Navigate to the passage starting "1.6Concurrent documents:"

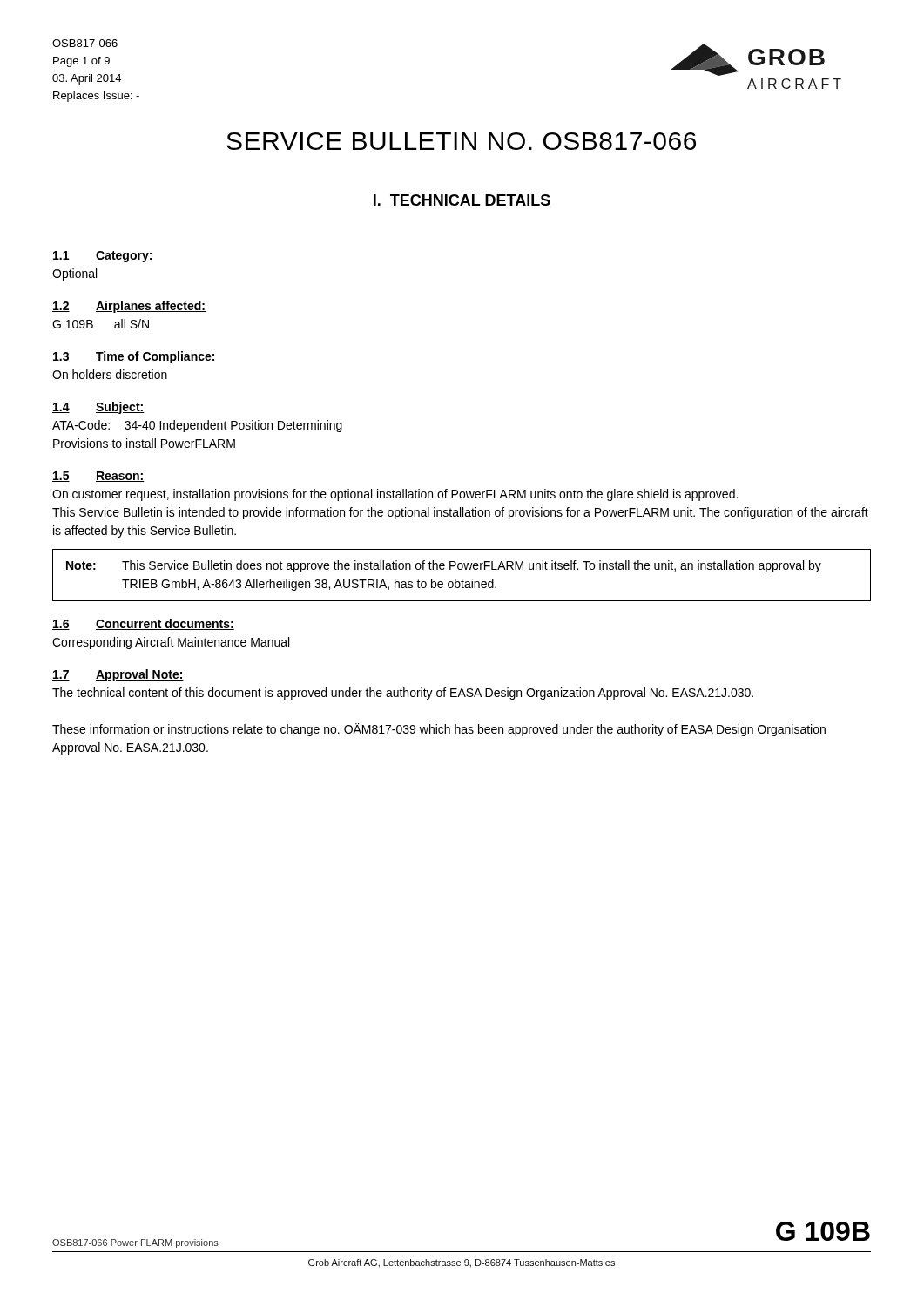(143, 624)
